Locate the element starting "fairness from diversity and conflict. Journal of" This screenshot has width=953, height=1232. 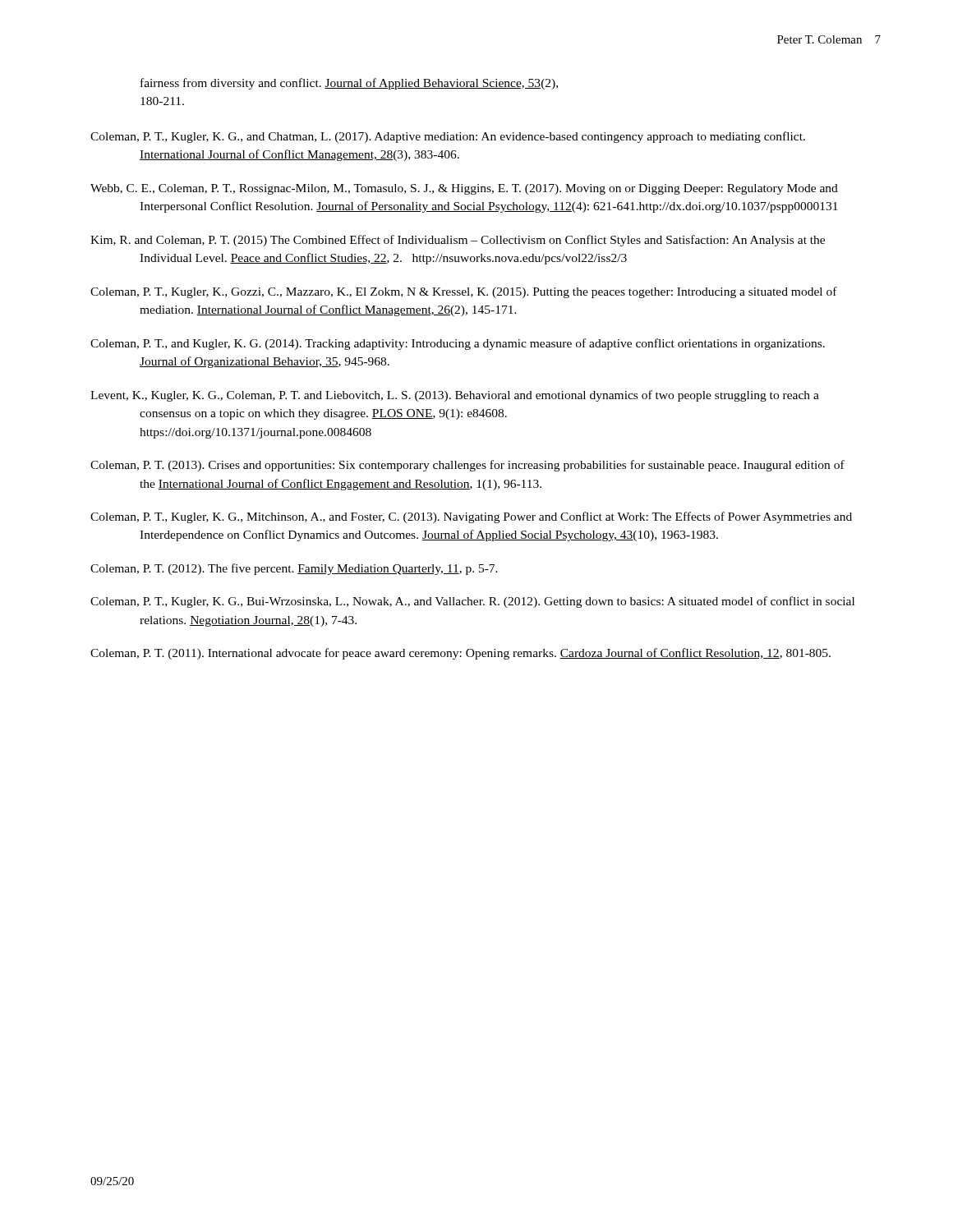[x=349, y=92]
